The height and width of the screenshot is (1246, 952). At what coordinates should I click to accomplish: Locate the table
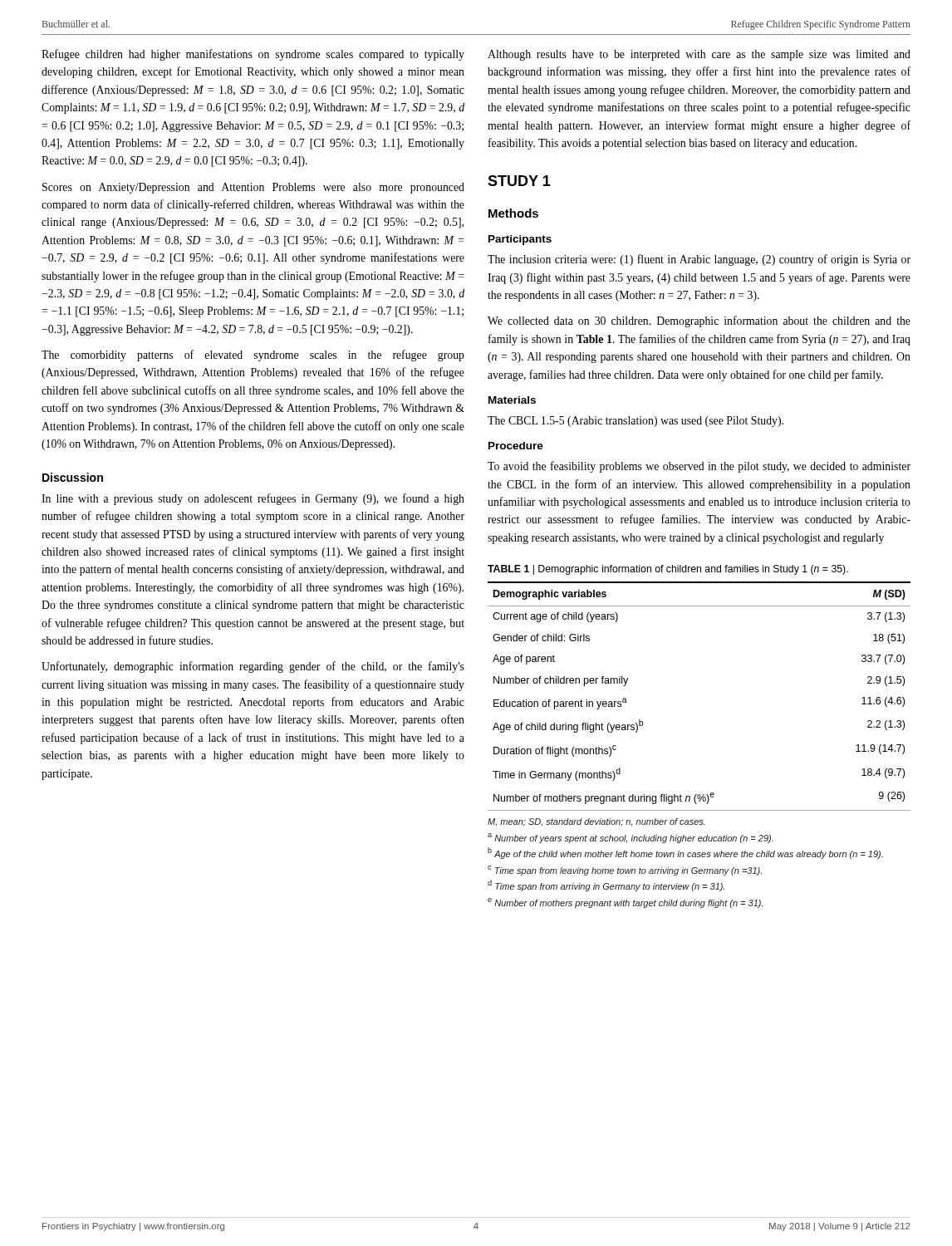click(x=699, y=746)
